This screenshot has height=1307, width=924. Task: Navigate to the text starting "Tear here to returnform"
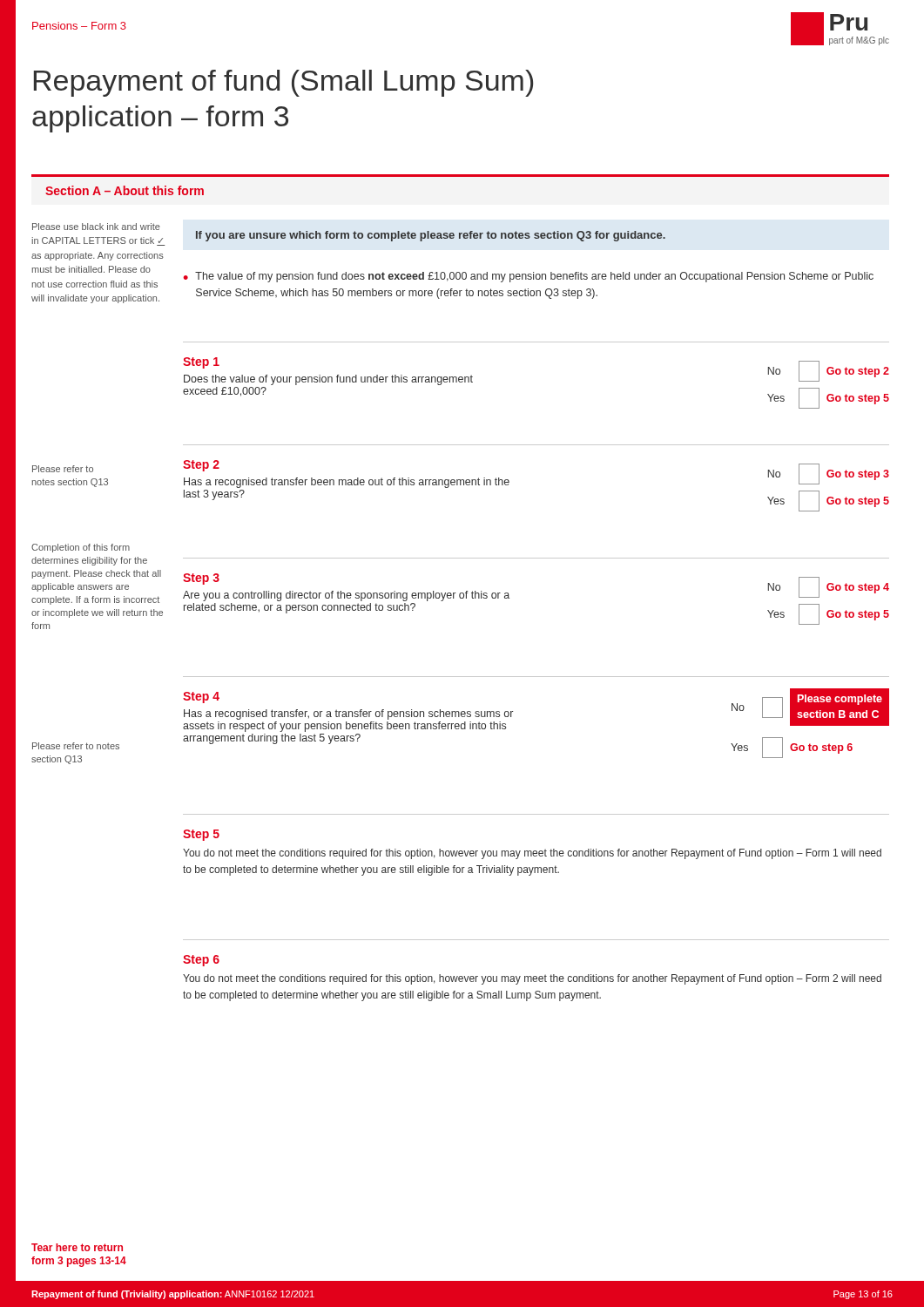(x=79, y=1254)
